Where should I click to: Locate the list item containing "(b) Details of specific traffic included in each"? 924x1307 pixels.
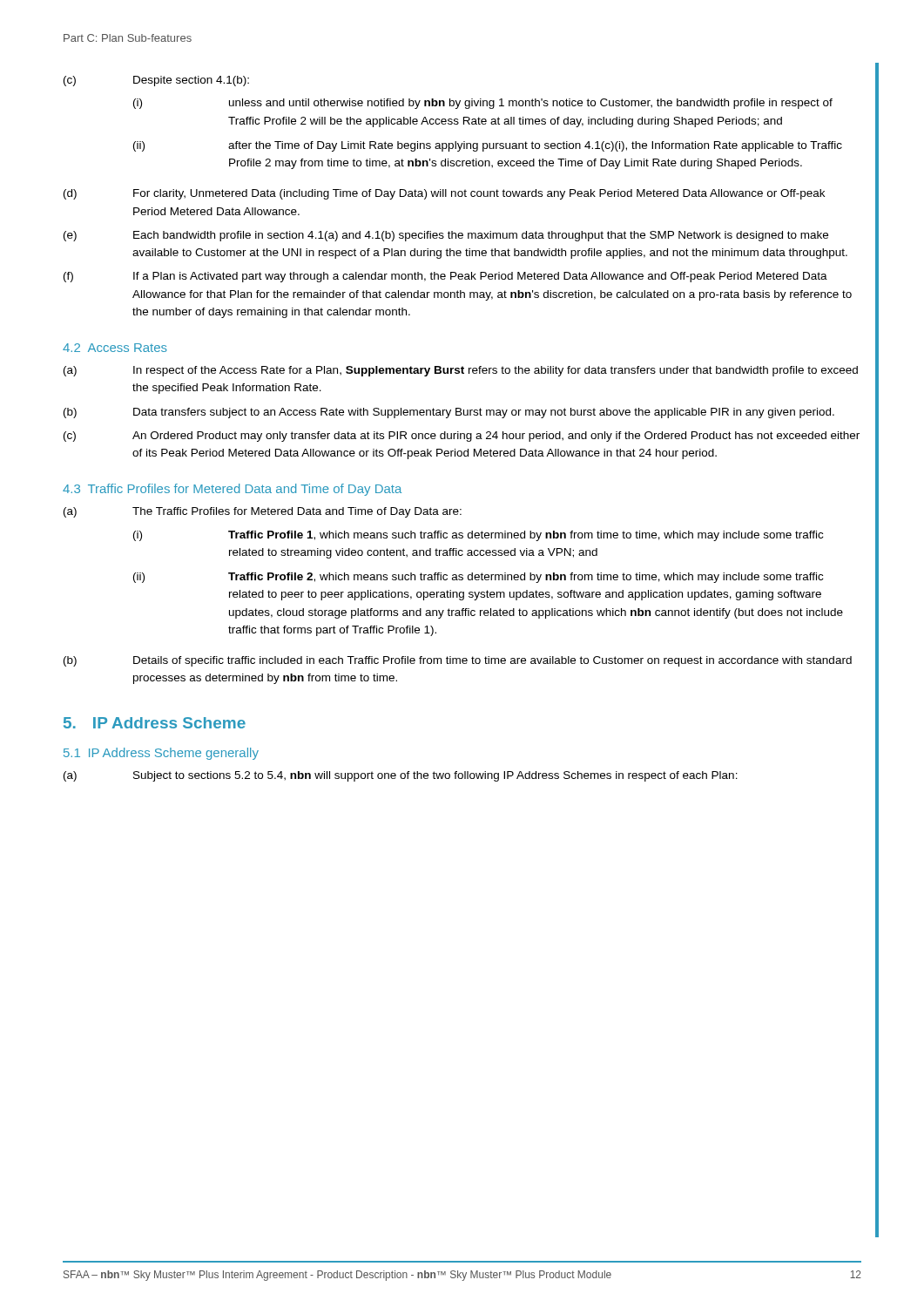tap(462, 669)
